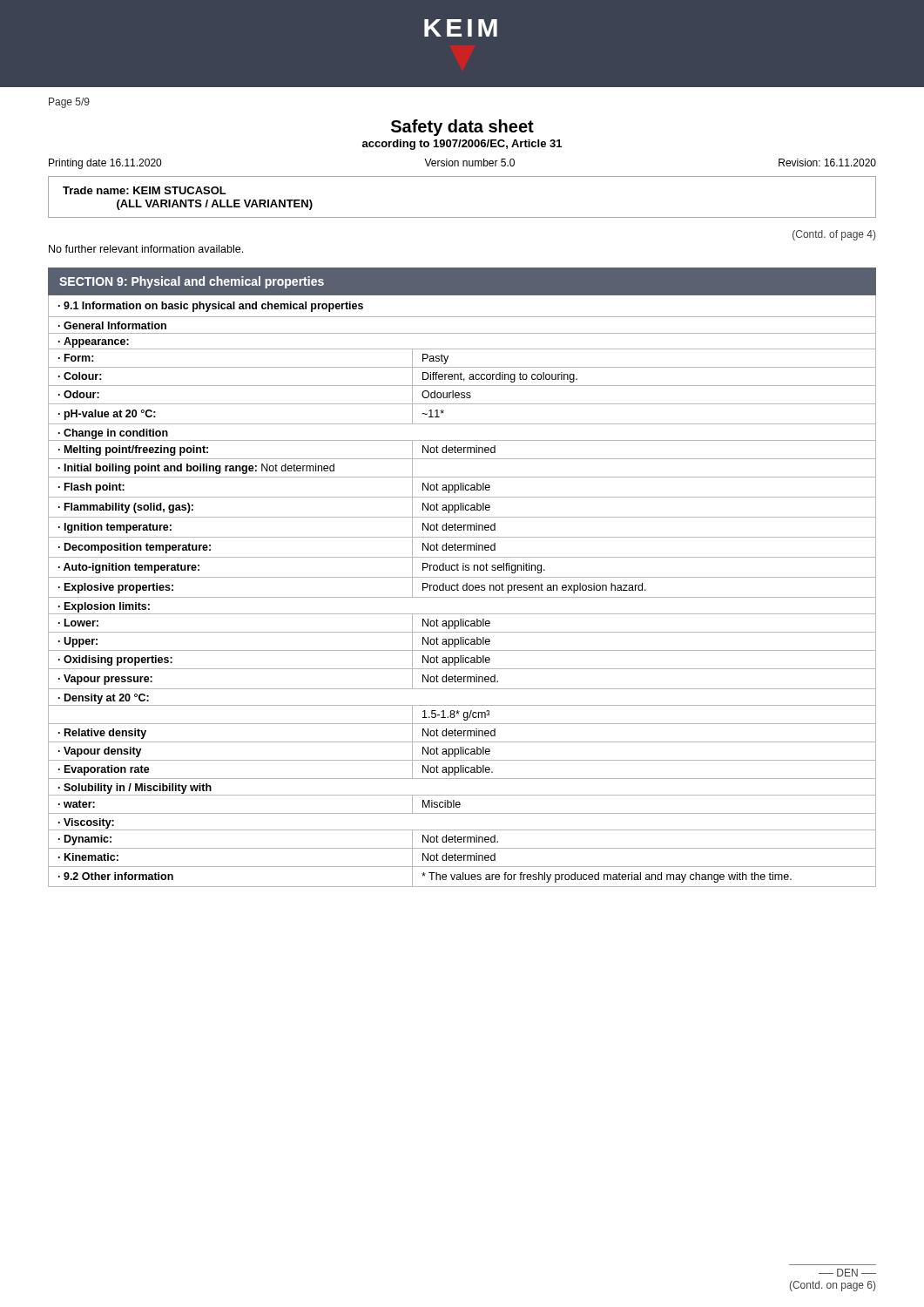Locate the table
The image size is (924, 1307).
pos(462,577)
